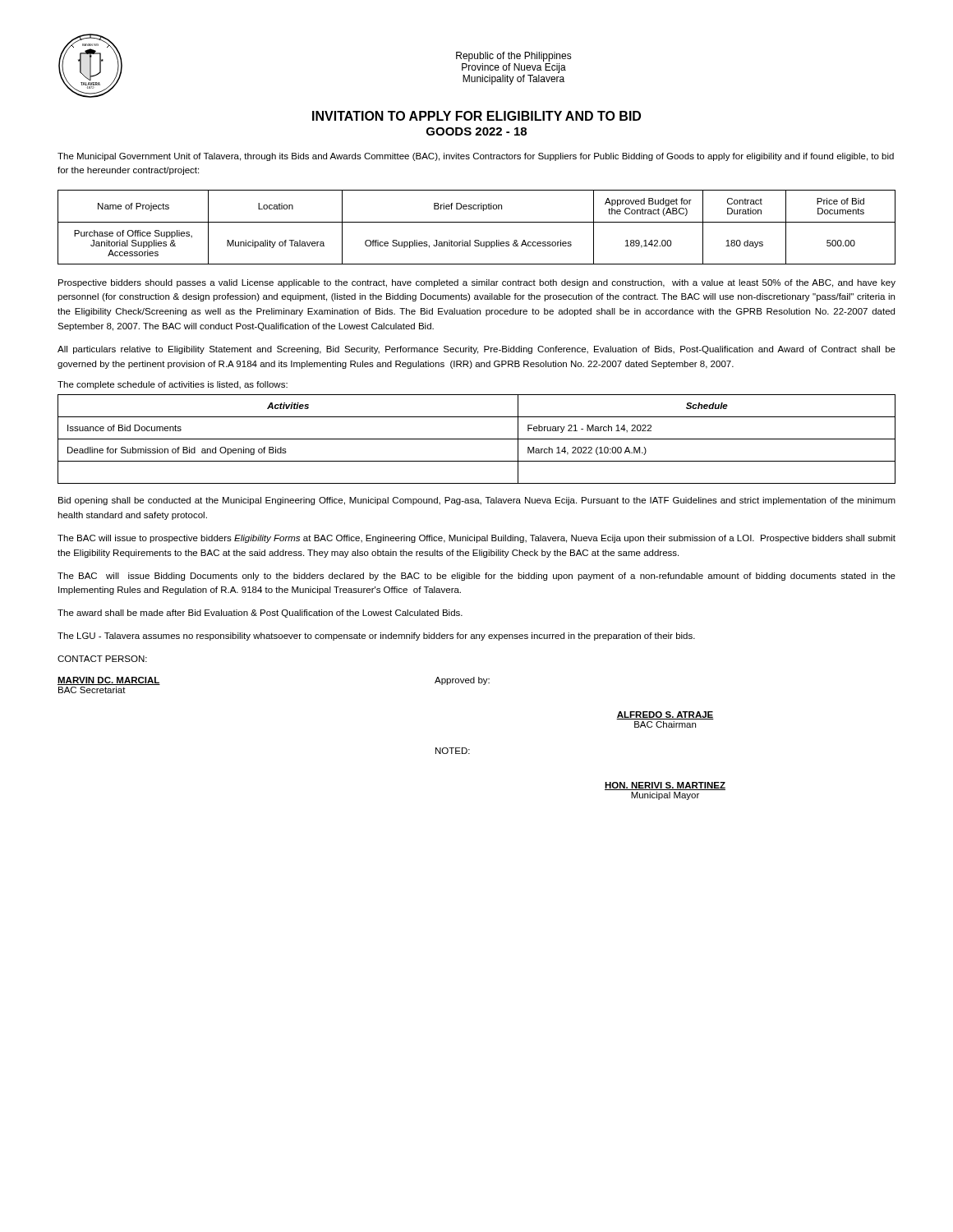Viewport: 953px width, 1232px height.
Task: Navigate to the passage starting "Bid opening shall be conducted at the Municipal"
Action: 476,508
